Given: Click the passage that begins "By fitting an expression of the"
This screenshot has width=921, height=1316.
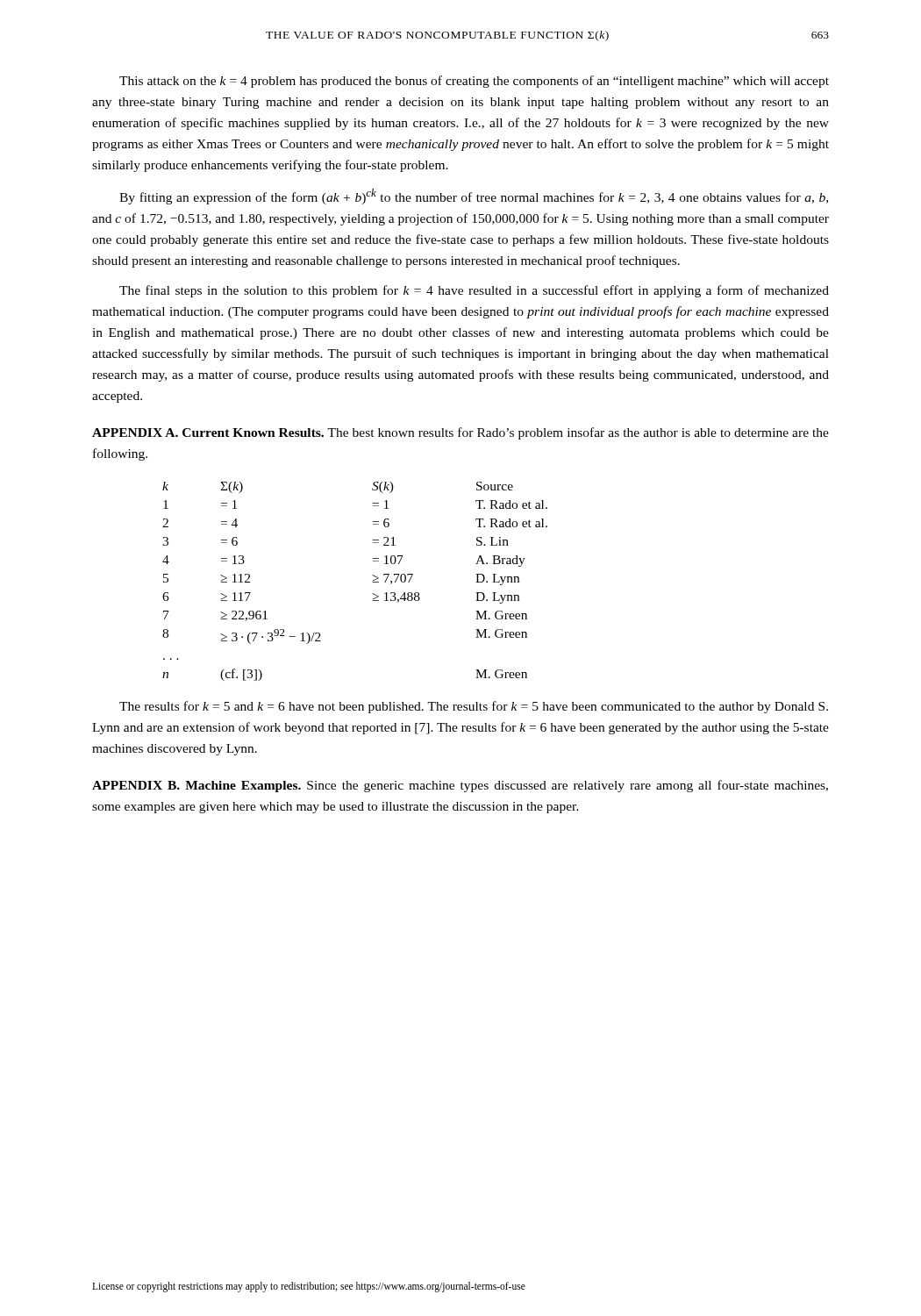Looking at the screenshot, I should [460, 228].
